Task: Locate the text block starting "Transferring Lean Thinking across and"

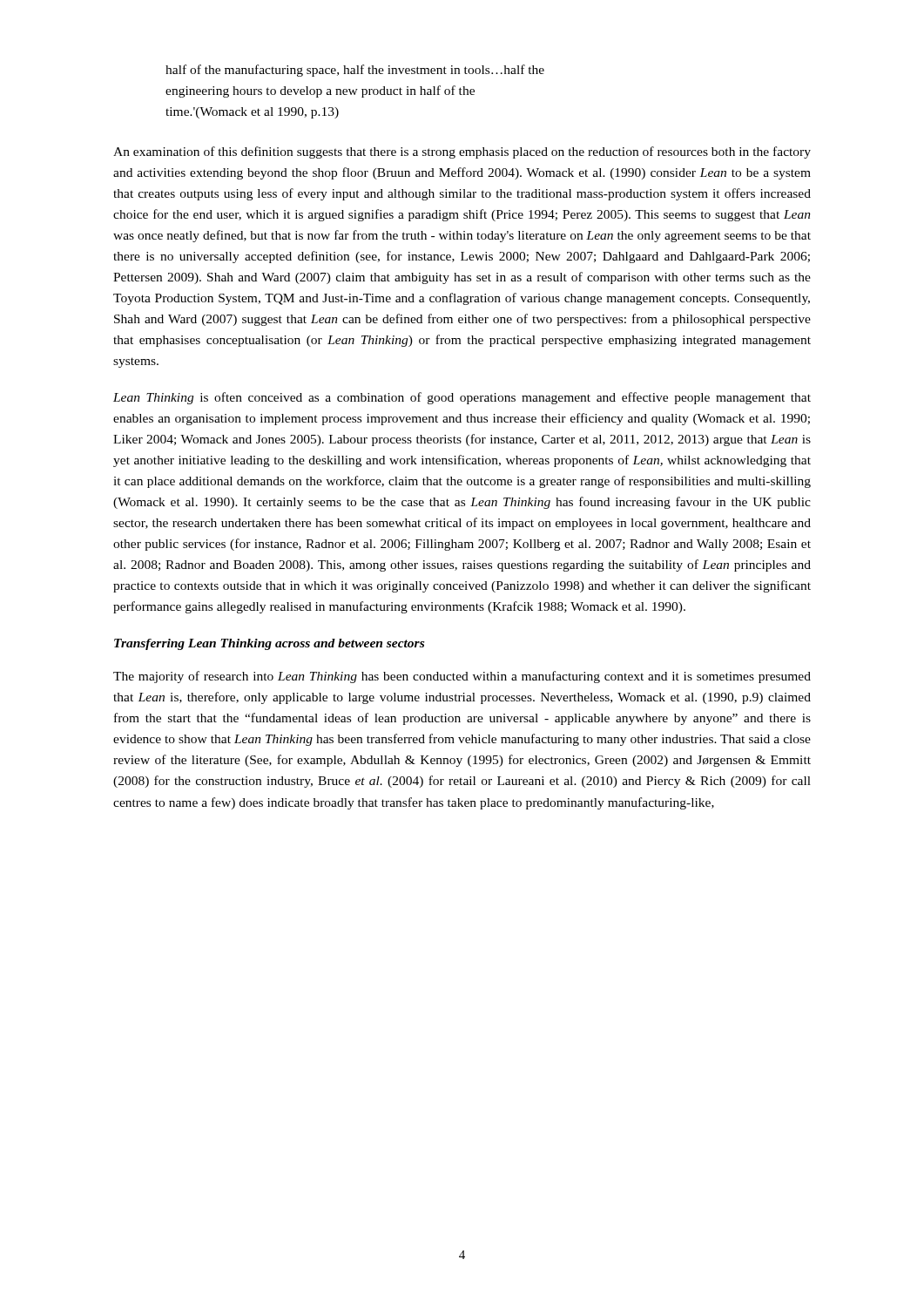Action: pos(269,643)
